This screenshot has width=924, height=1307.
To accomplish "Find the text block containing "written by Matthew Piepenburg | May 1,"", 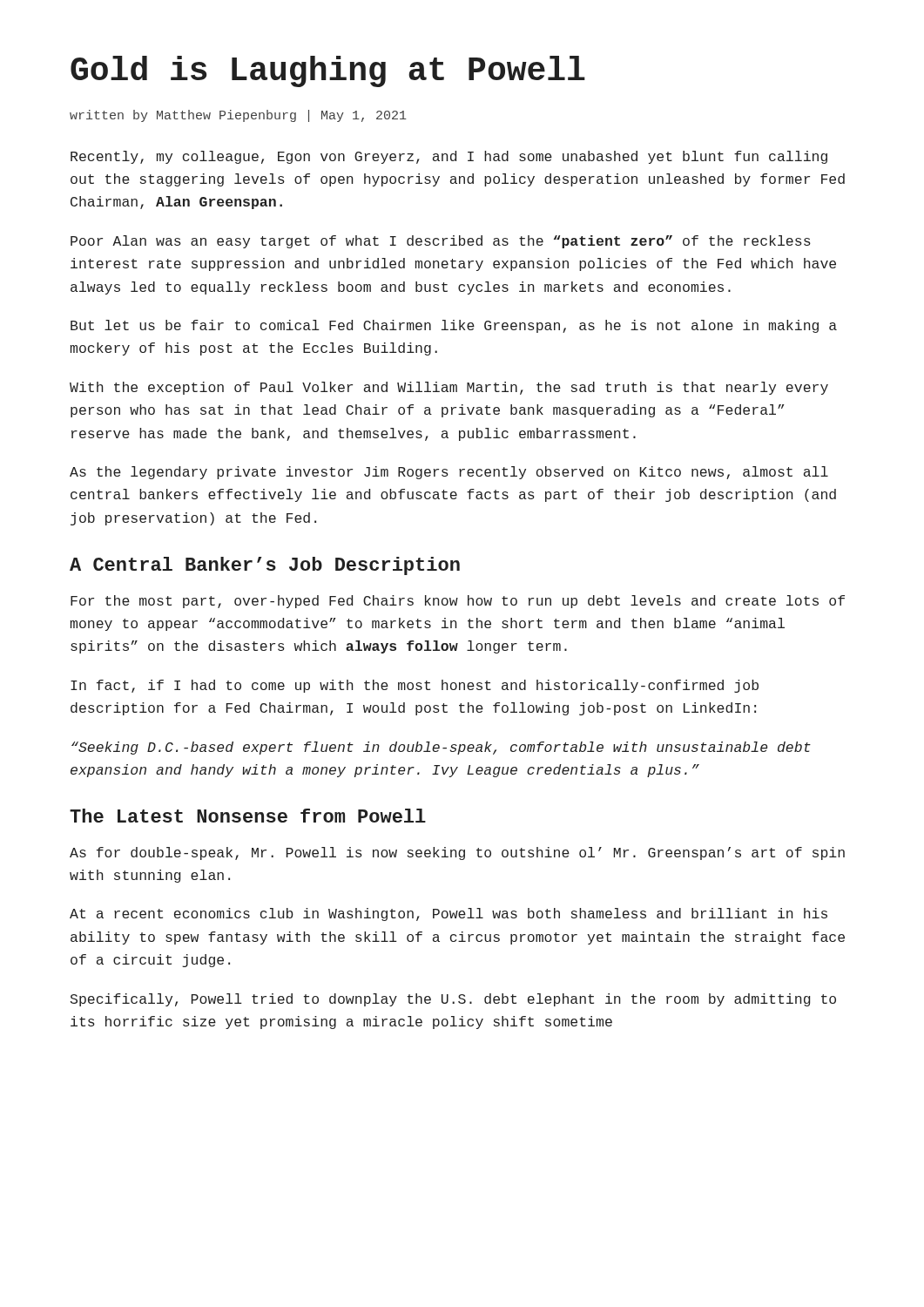I will pos(238,116).
